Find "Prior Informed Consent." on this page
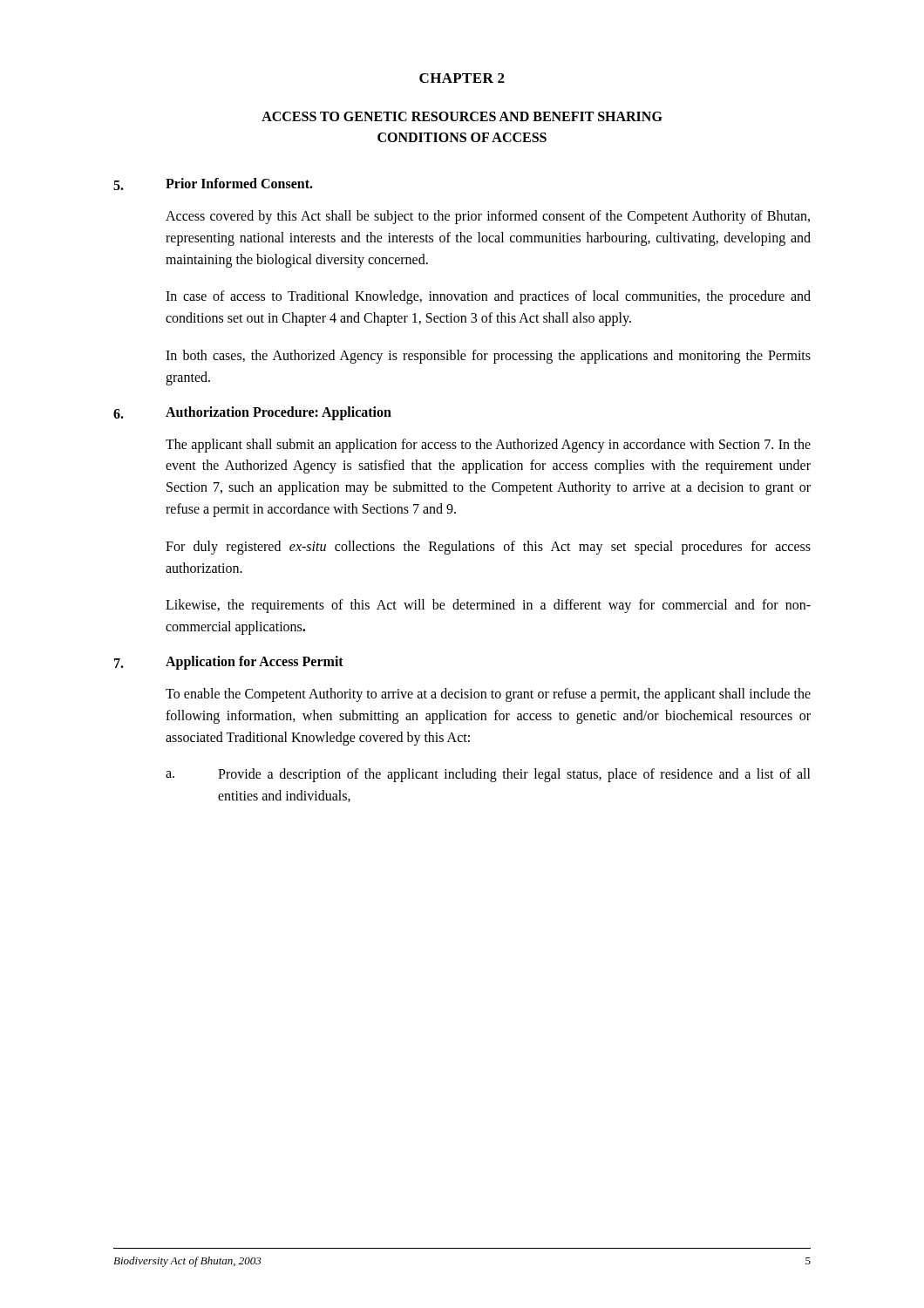924x1308 pixels. (239, 184)
